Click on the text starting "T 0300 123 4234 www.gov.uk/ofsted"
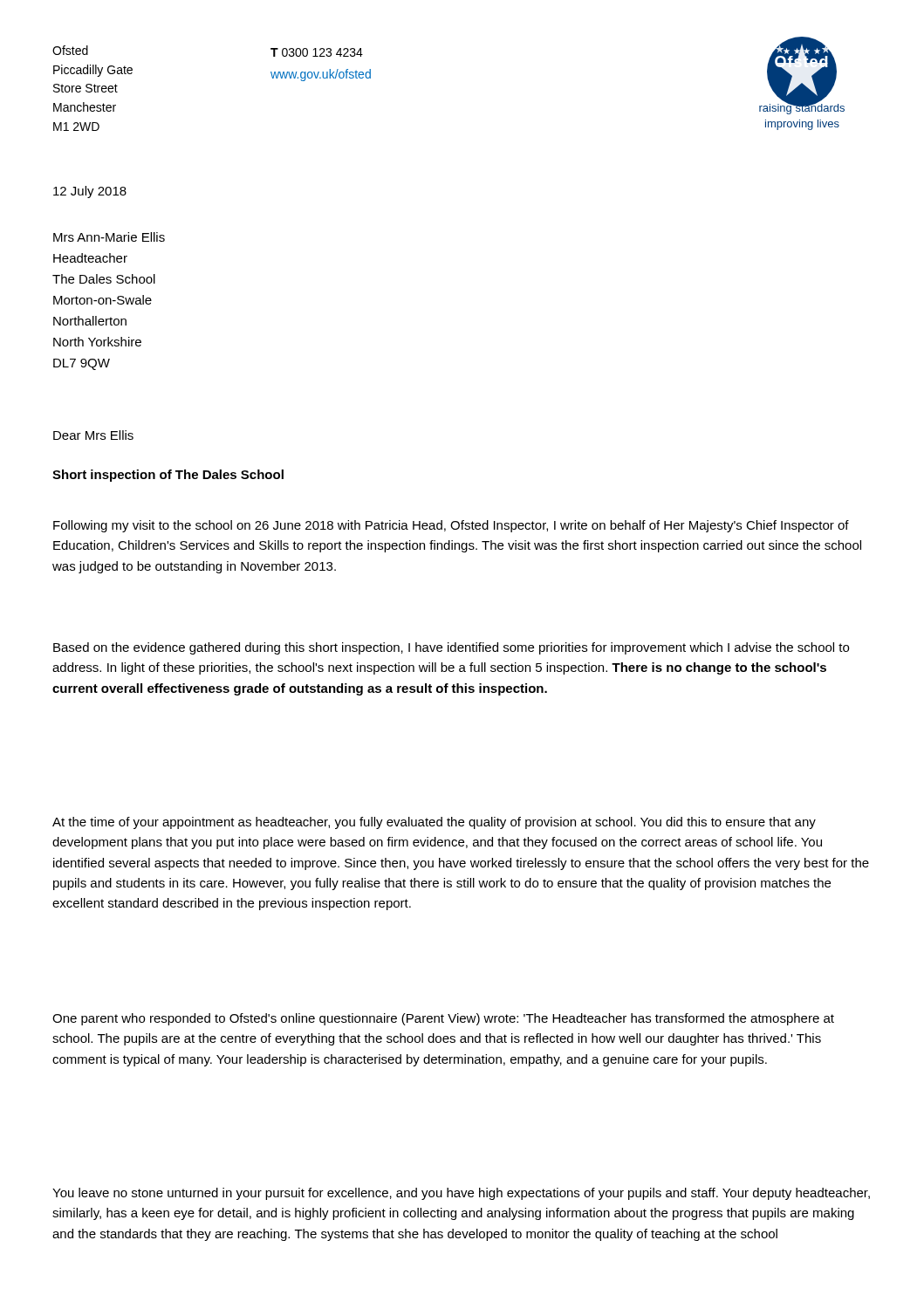924x1309 pixels. tap(321, 63)
